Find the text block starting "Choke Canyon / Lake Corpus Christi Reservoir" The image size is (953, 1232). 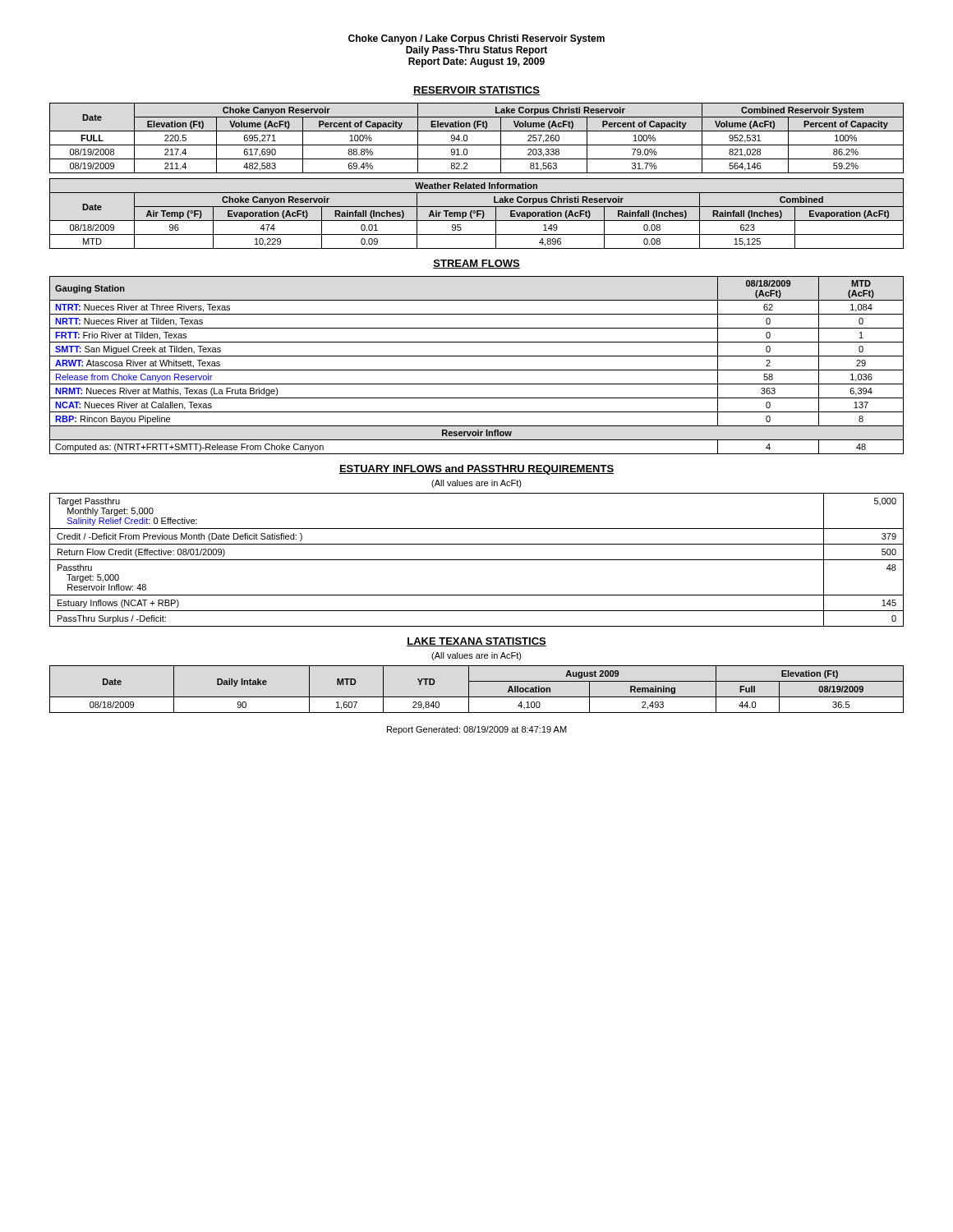tap(476, 50)
